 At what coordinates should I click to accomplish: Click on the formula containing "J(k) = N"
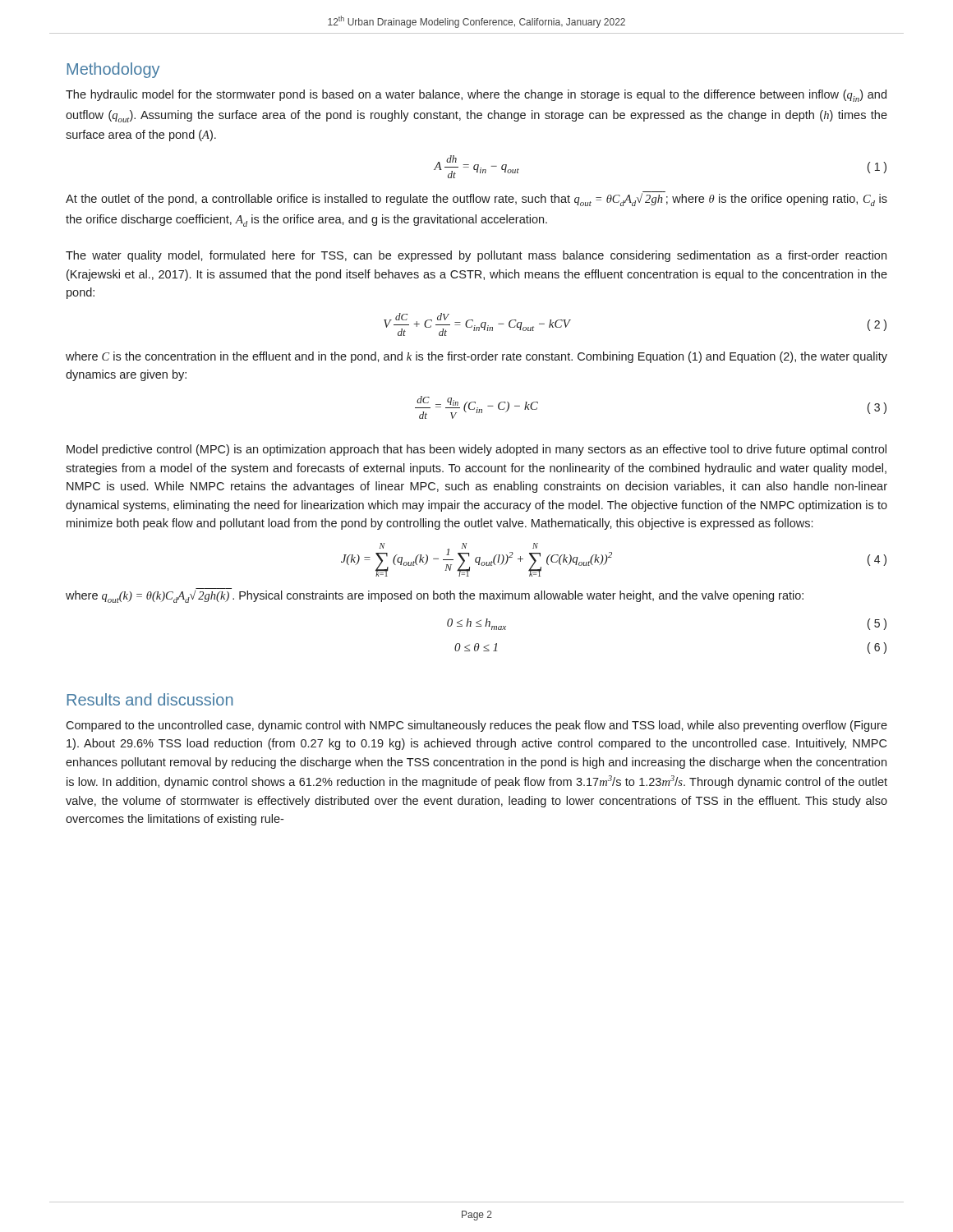click(x=476, y=560)
